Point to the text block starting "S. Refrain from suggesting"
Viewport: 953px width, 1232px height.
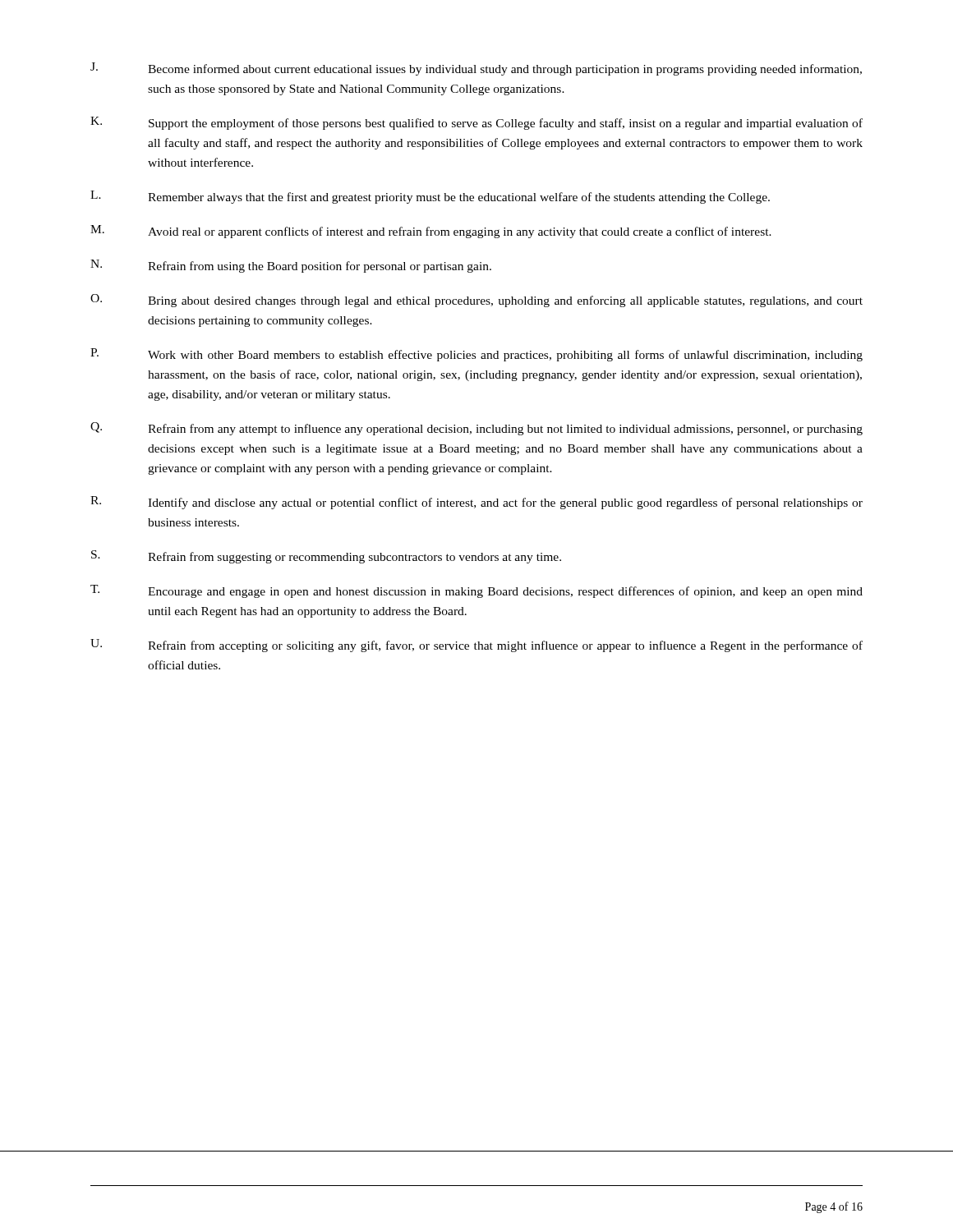point(476,557)
